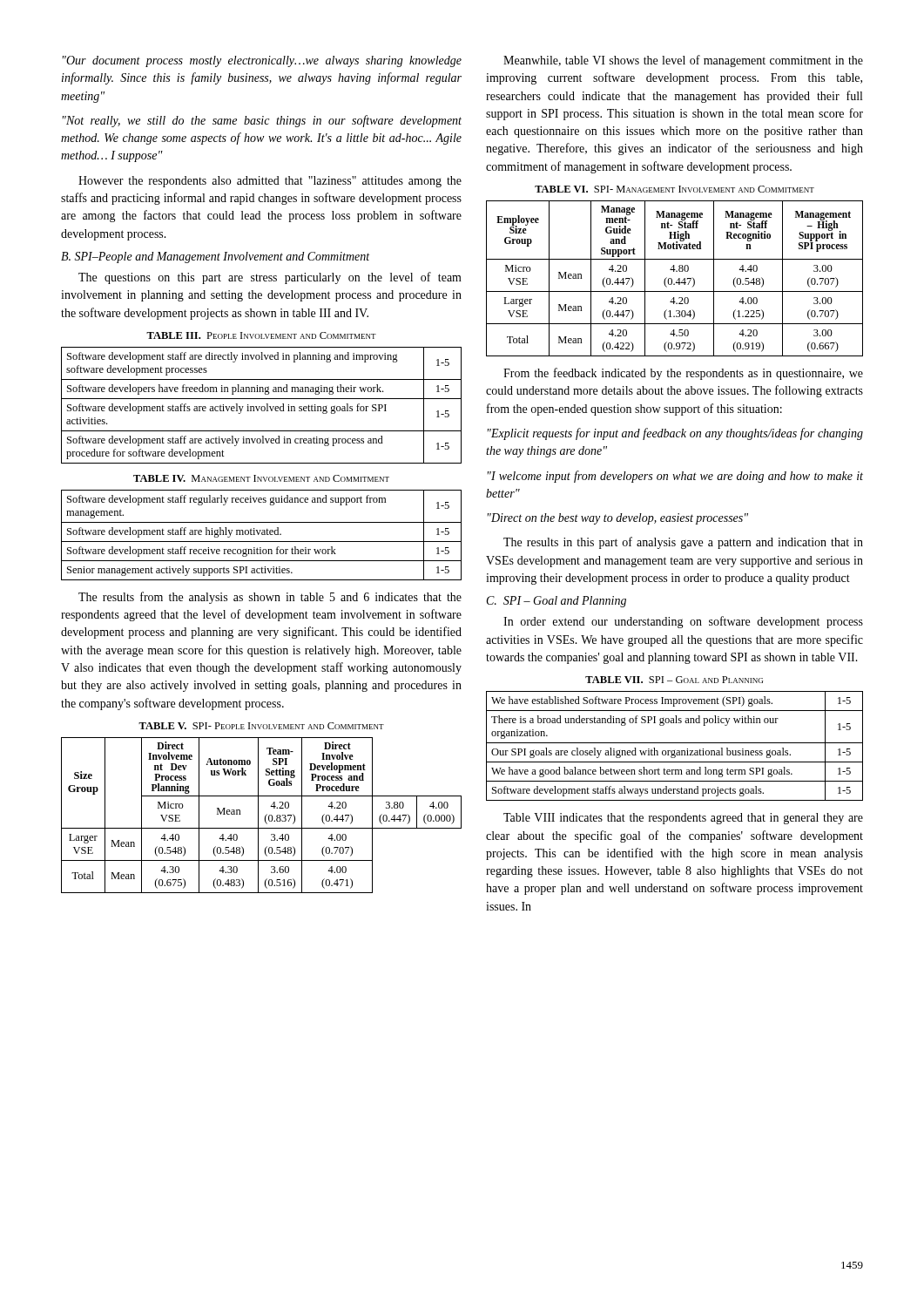Select the text starting ""Not really, we"
The image size is (924, 1307).
[261, 138]
